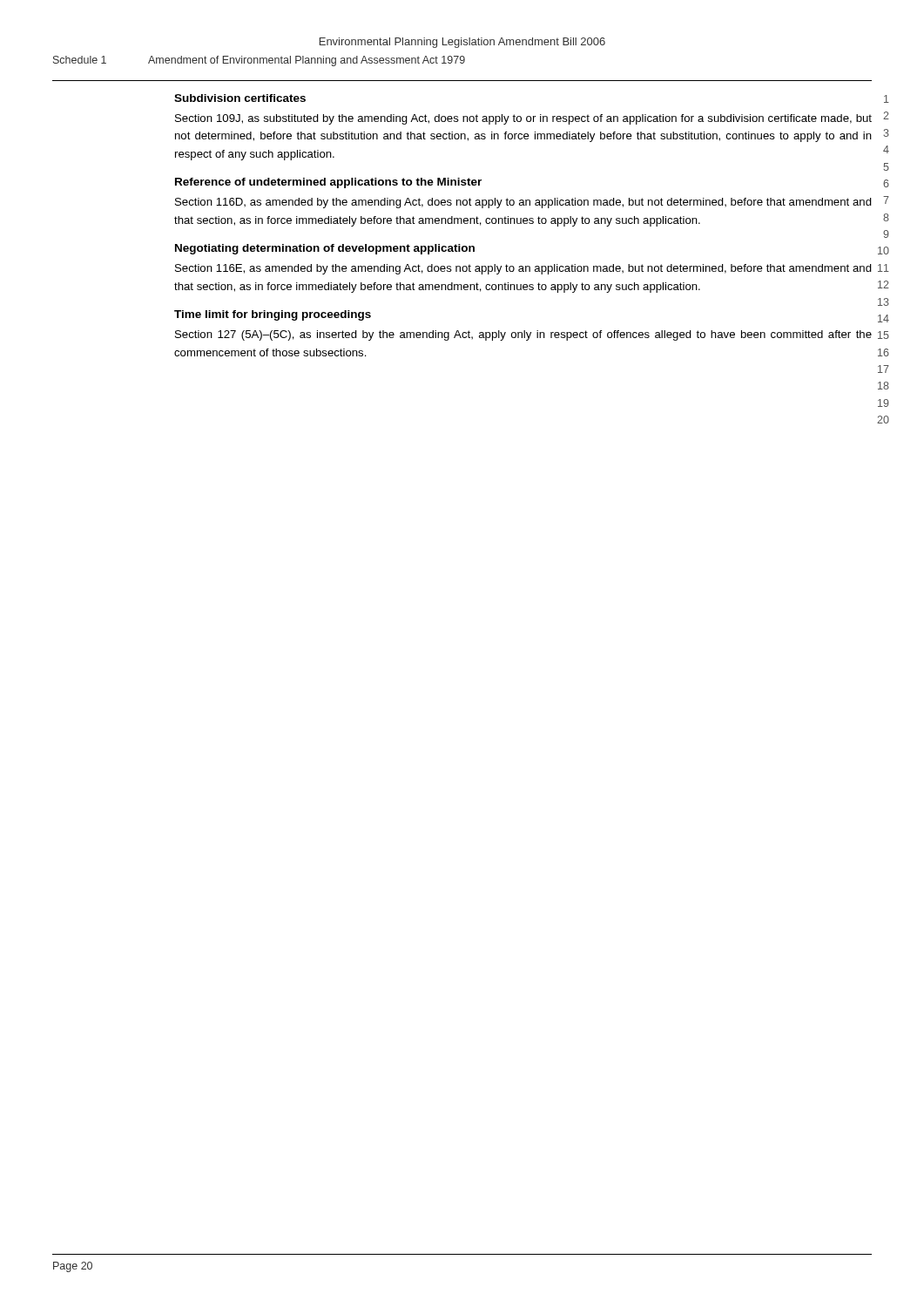Locate the text block with the text "Section 116E, as"
This screenshot has width=924, height=1307.
(523, 277)
